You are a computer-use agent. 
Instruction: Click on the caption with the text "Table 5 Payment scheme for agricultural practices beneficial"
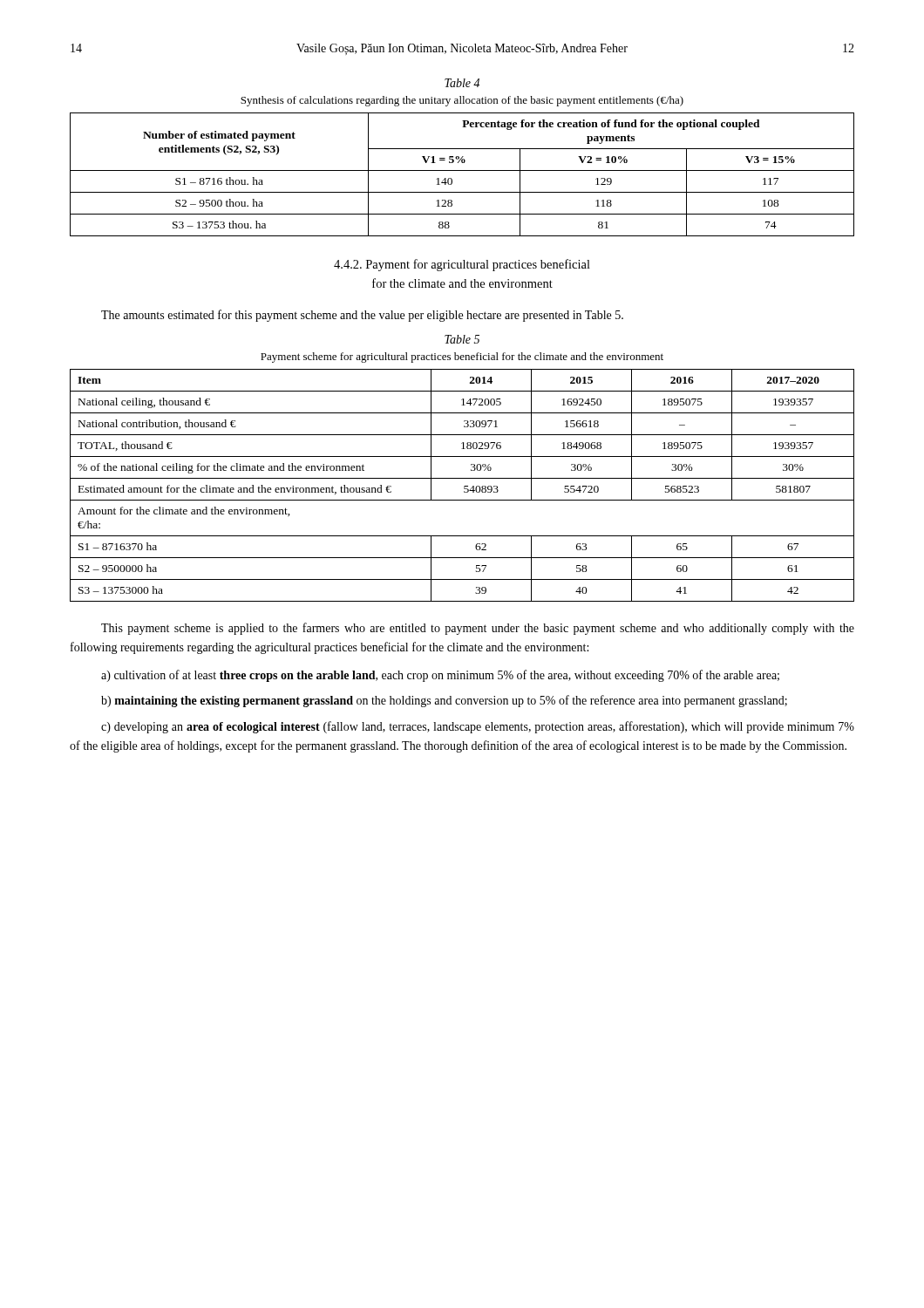tap(462, 349)
